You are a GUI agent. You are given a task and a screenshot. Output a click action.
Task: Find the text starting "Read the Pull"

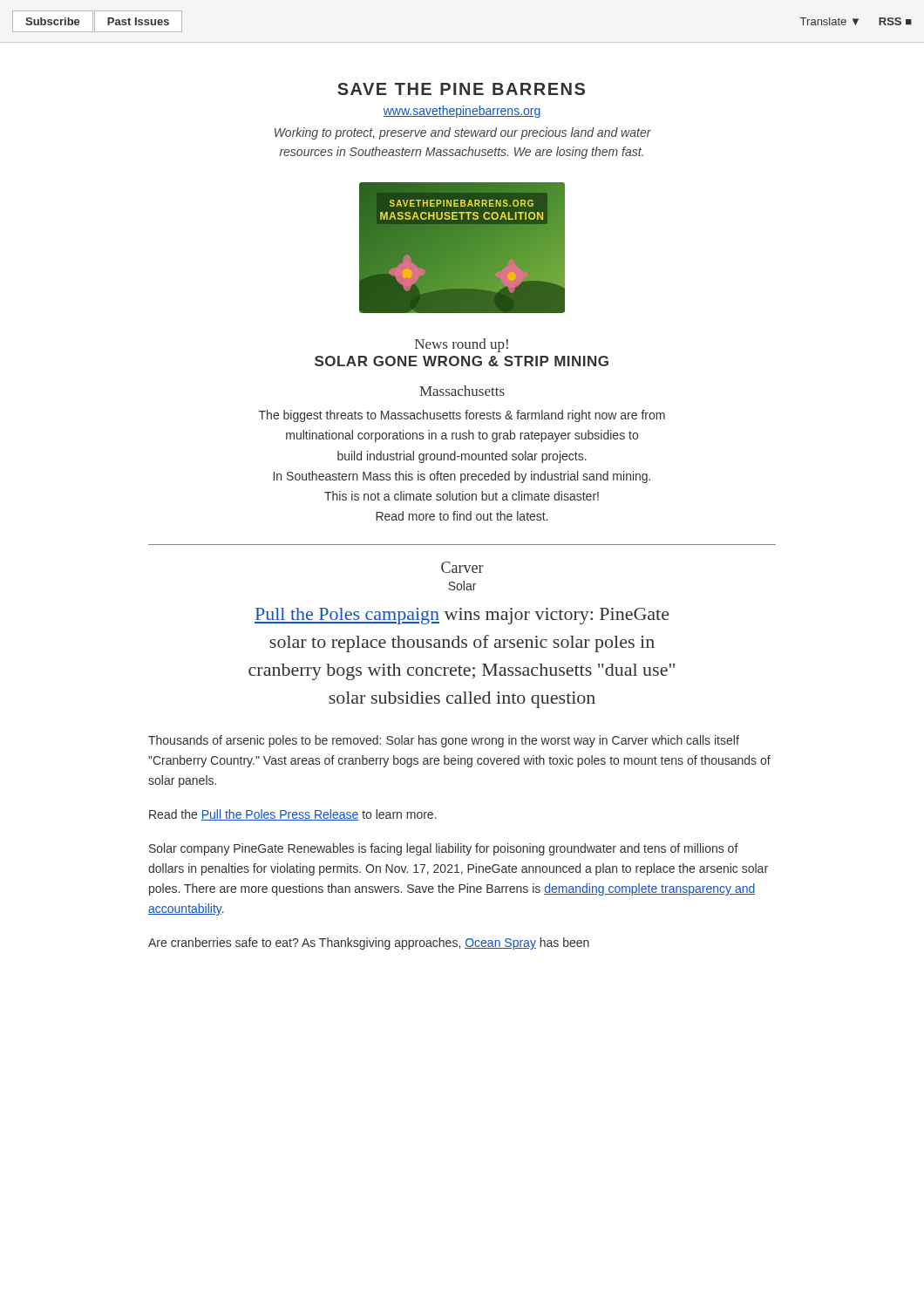[x=293, y=814]
